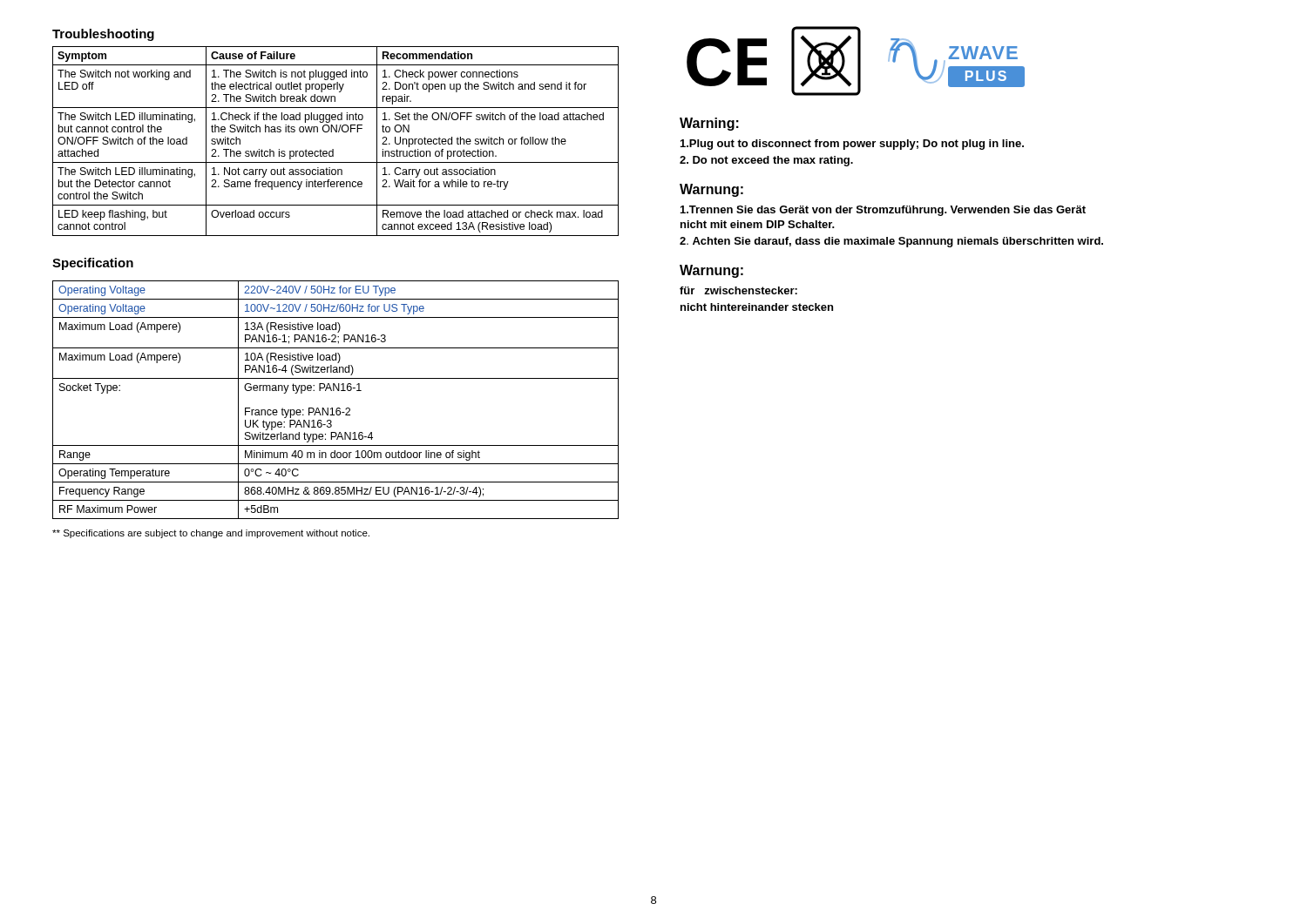The height and width of the screenshot is (924, 1307).
Task: Where is the passage that starts "Trennen Sie das"?
Action: click(976, 217)
